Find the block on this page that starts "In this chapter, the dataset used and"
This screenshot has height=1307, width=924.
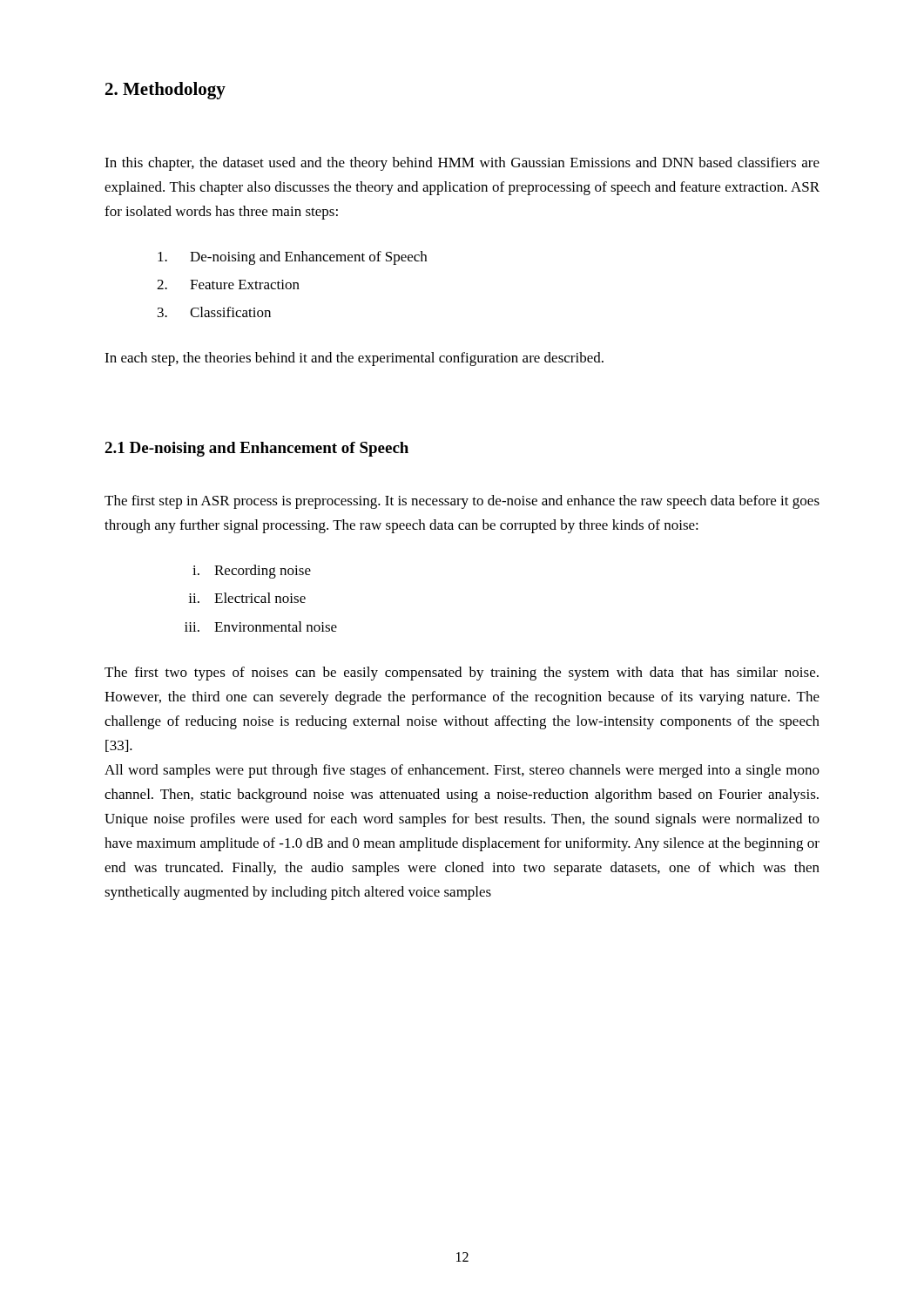[462, 187]
